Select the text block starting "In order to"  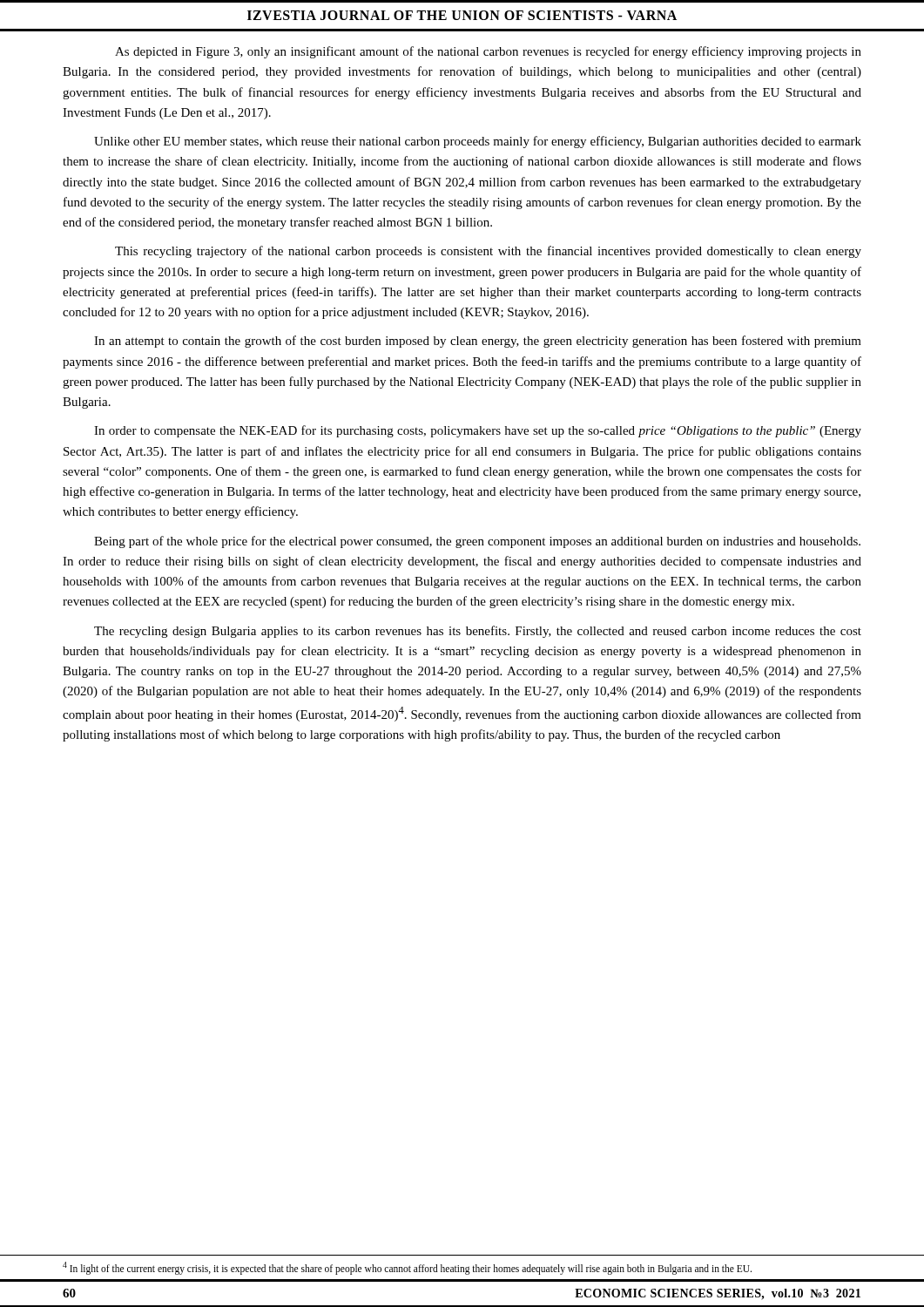coord(462,472)
